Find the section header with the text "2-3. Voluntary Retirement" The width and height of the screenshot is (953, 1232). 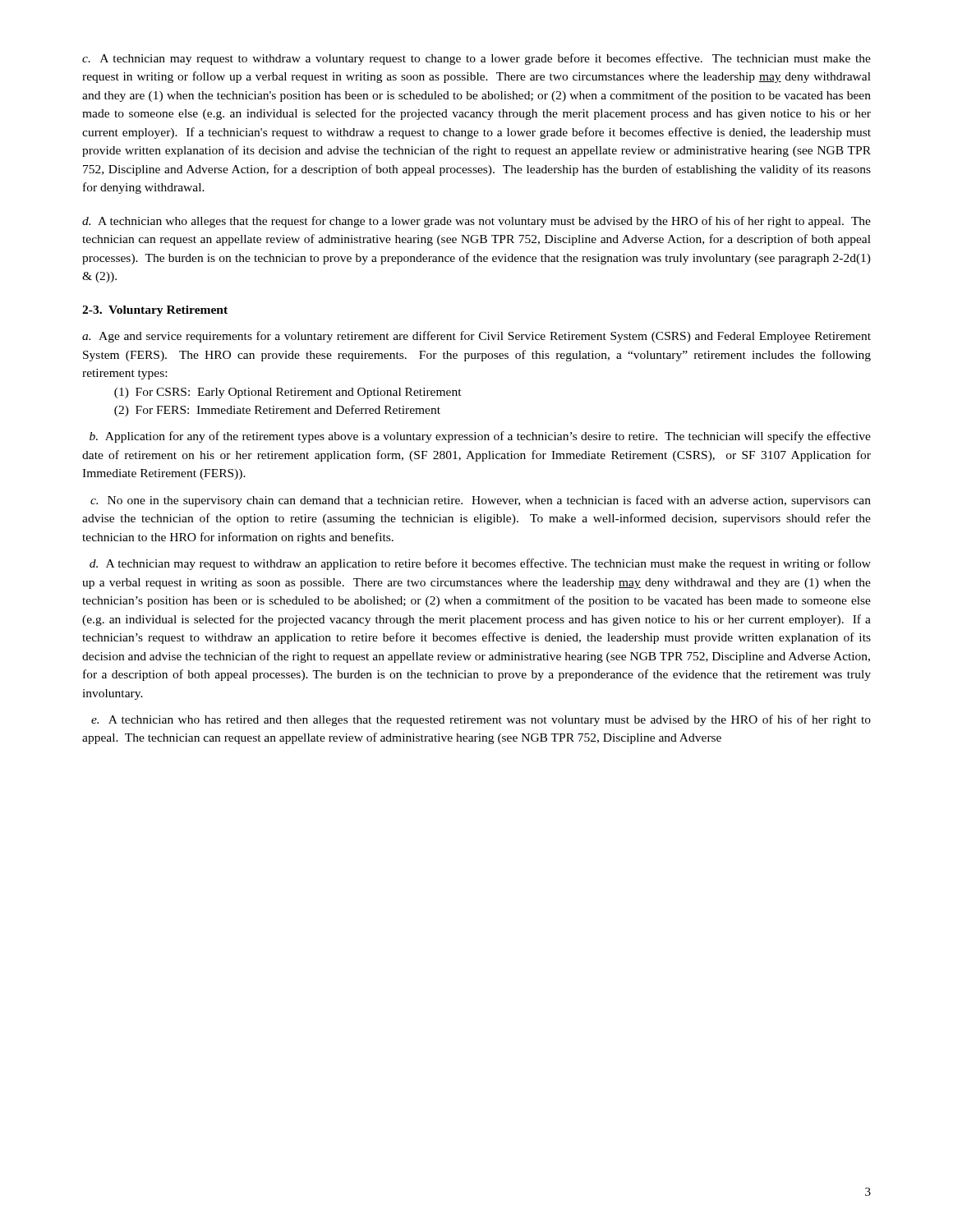point(155,311)
